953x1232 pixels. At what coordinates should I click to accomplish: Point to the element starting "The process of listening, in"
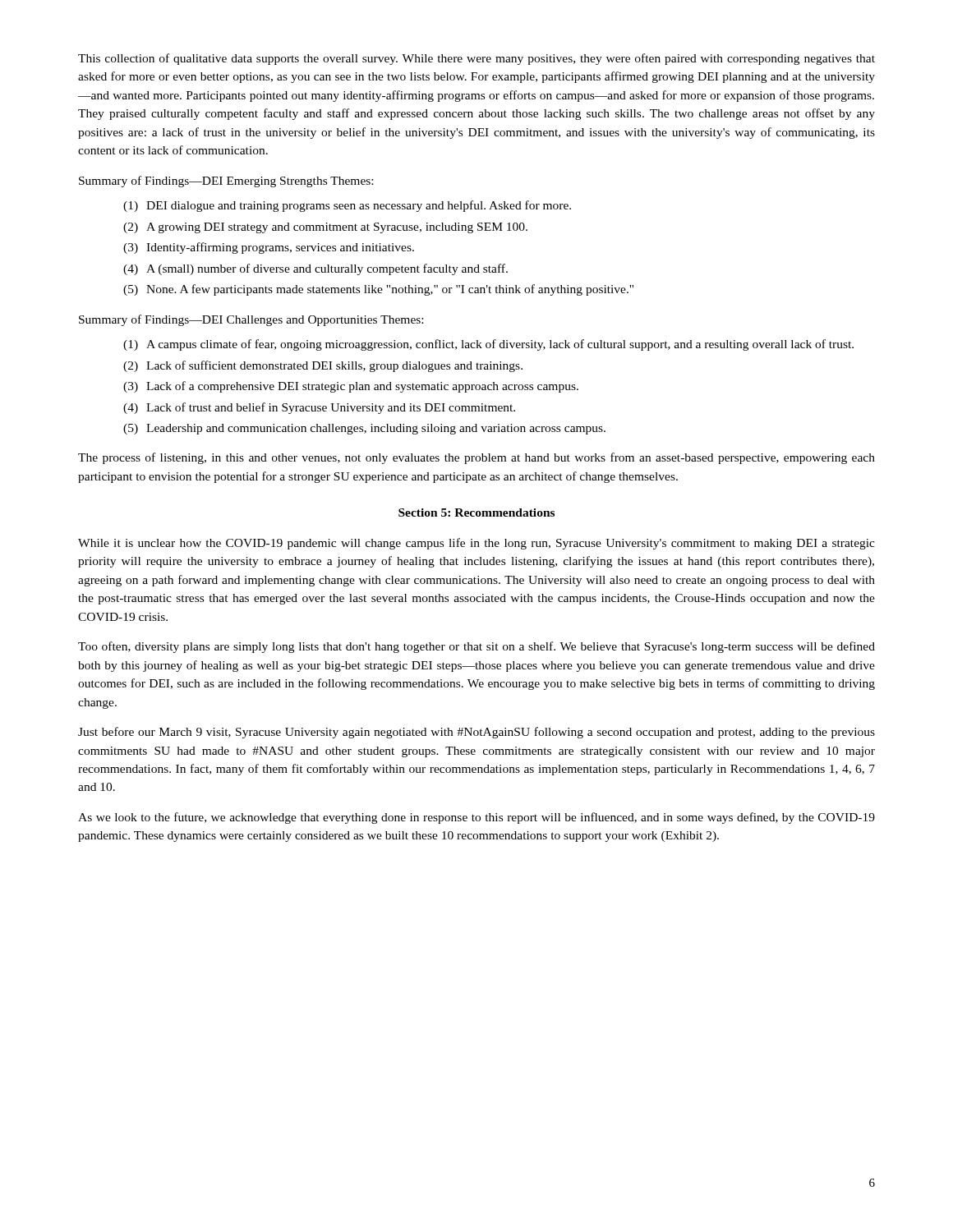click(476, 467)
